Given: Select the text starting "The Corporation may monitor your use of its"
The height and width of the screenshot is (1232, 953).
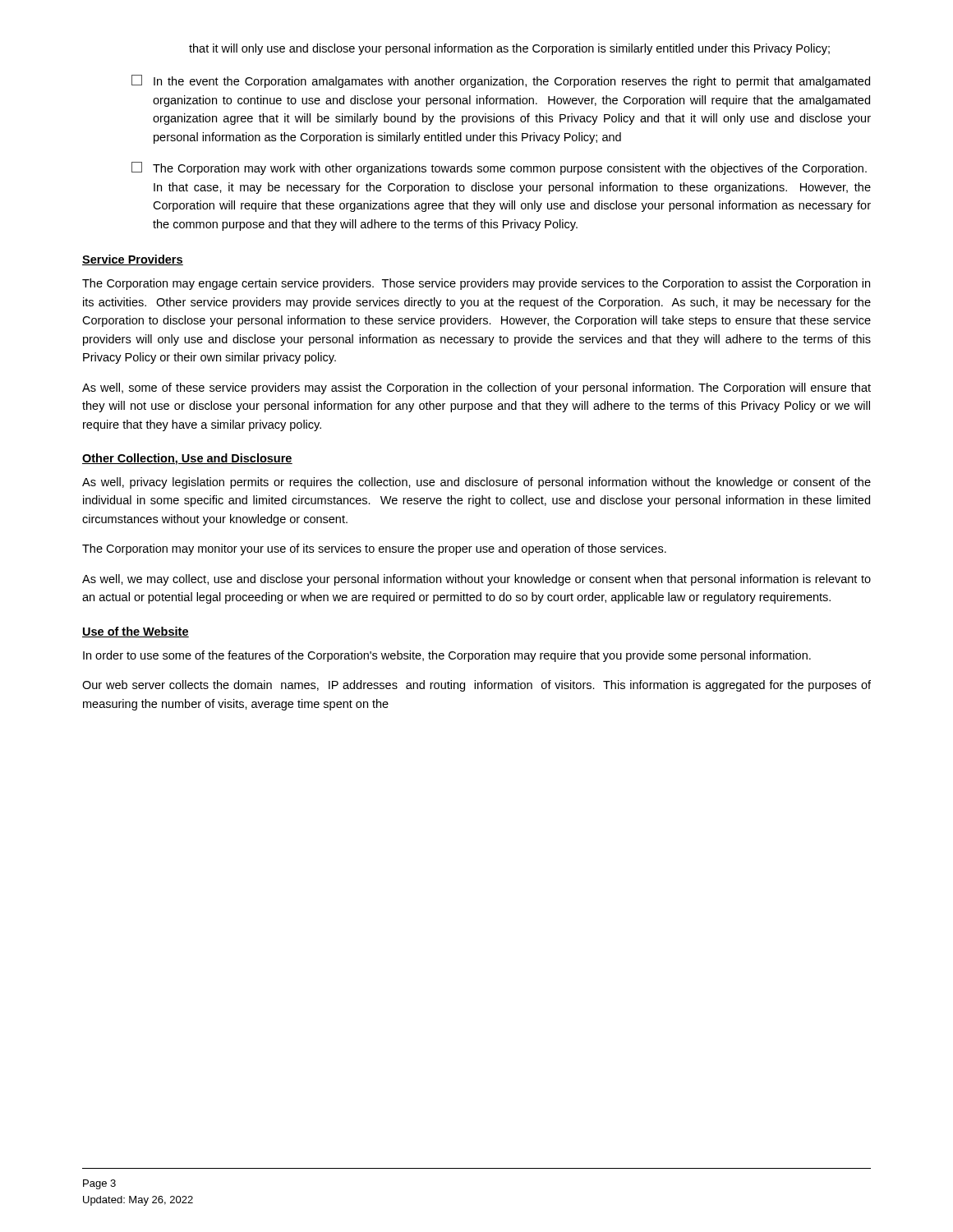Looking at the screenshot, I should pos(374,549).
